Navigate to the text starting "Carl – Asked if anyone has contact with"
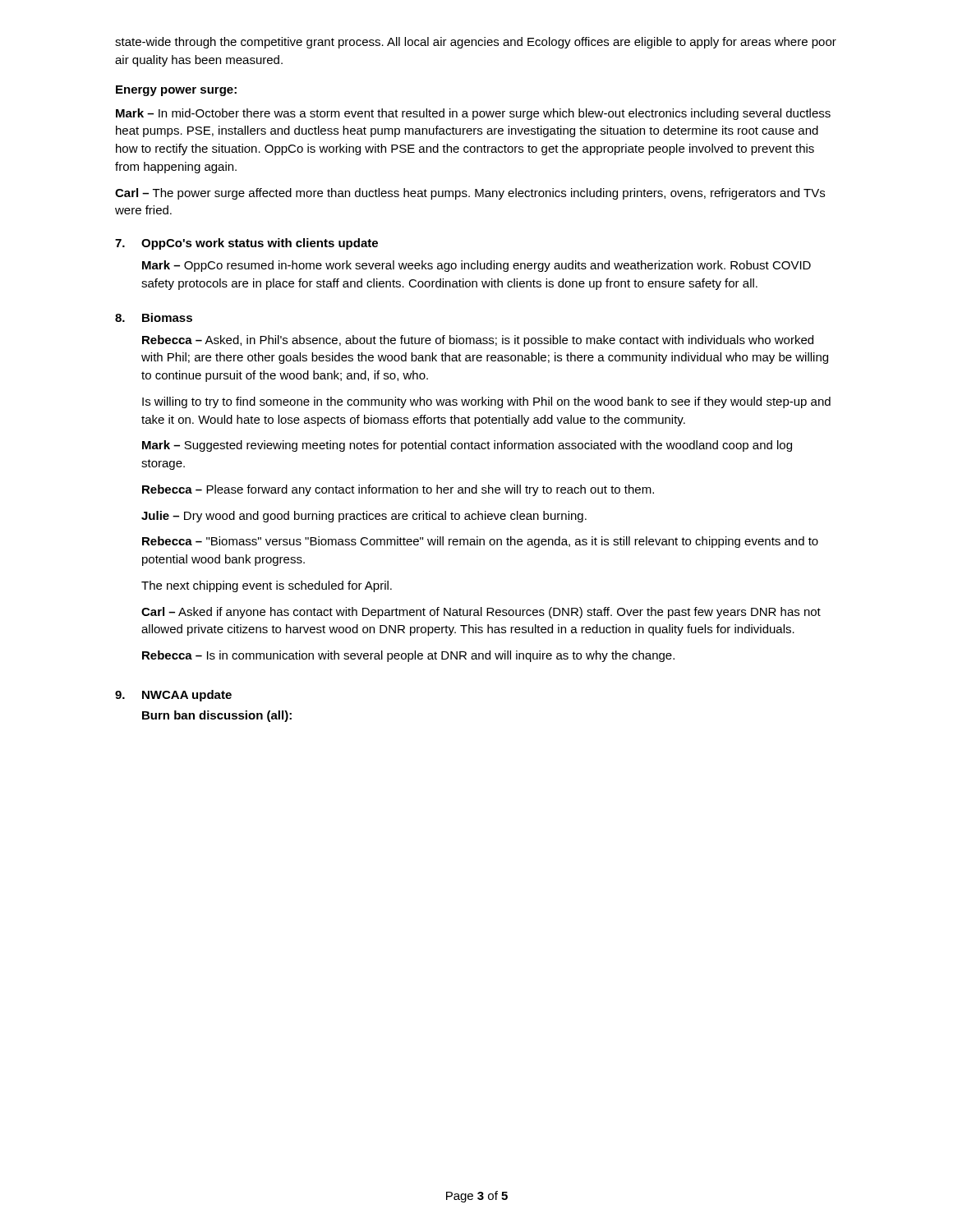953x1232 pixels. tap(481, 620)
